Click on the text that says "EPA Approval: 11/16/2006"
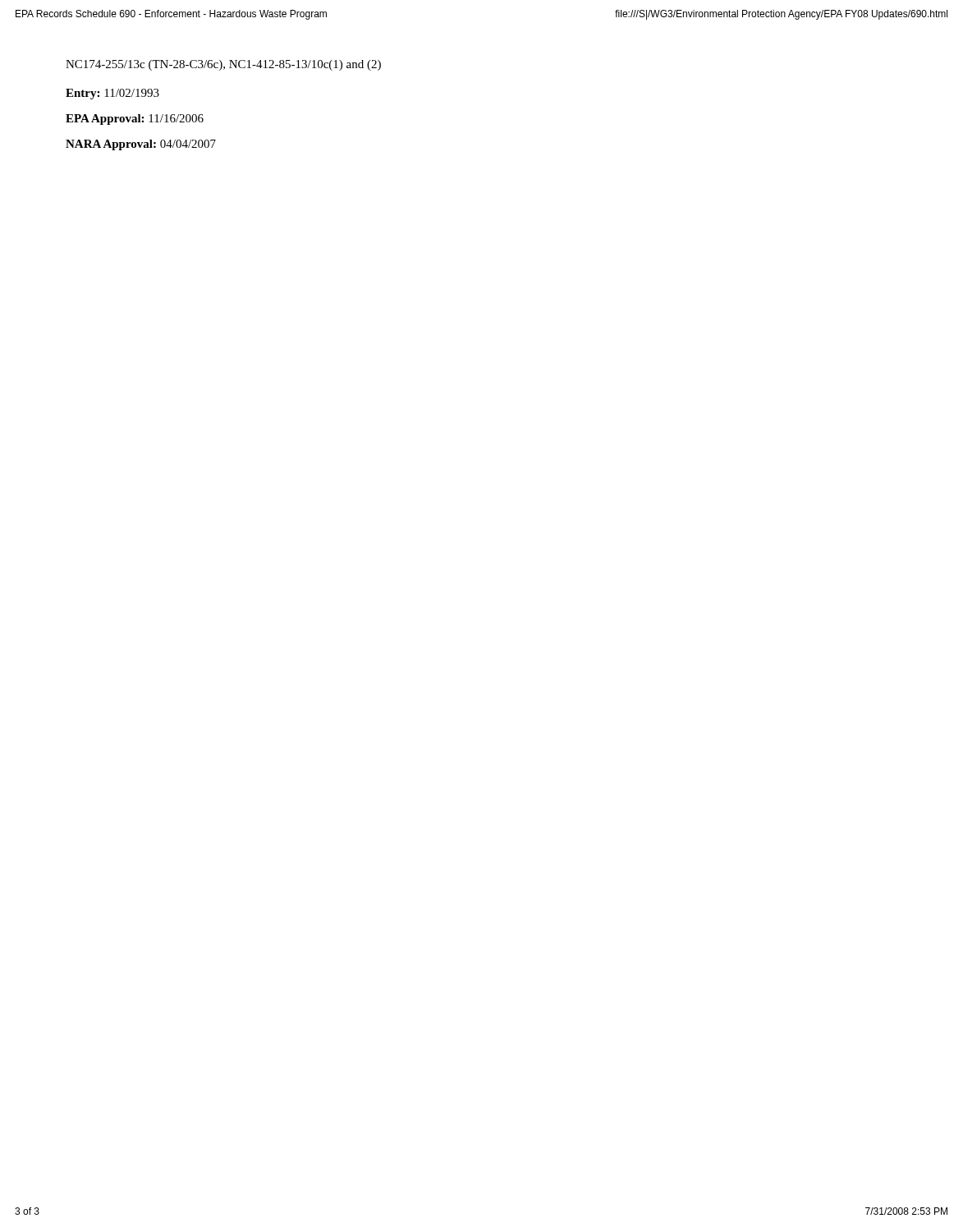963x1232 pixels. pos(135,118)
